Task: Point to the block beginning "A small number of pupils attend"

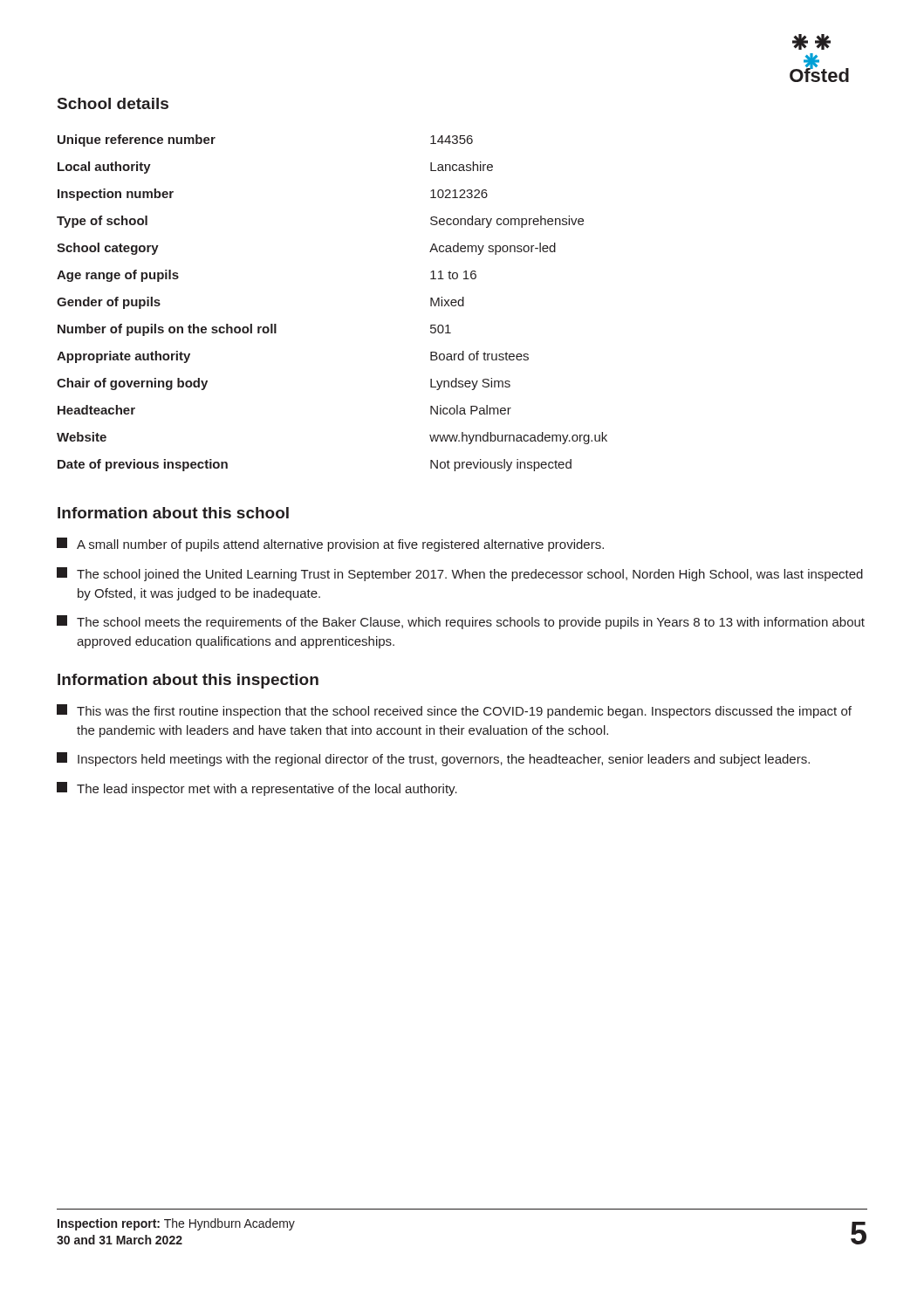Action: pos(462,544)
